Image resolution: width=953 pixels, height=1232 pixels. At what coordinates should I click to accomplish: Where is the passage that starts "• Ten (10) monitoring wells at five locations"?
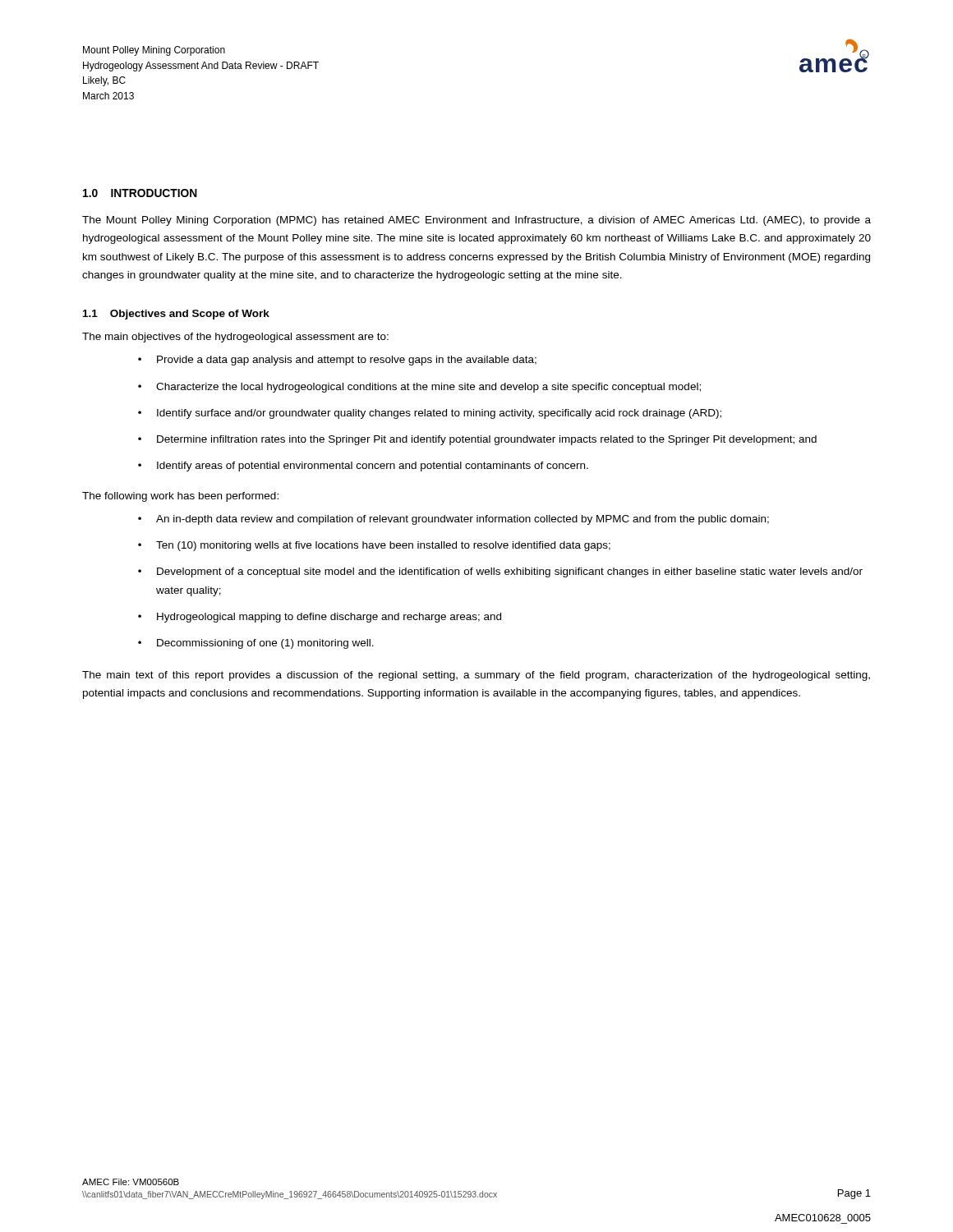pos(500,546)
